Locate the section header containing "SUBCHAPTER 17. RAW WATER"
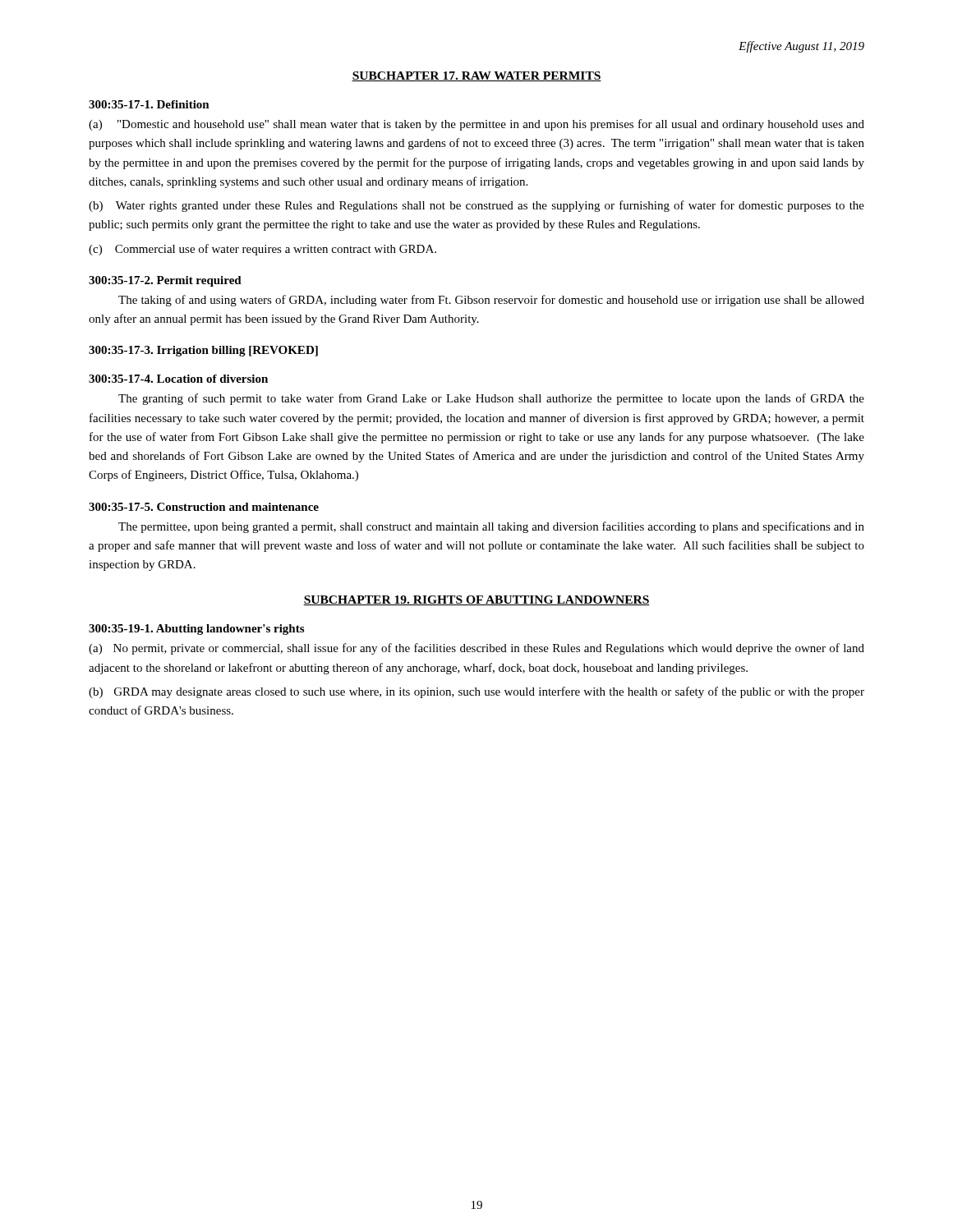 click(x=476, y=75)
